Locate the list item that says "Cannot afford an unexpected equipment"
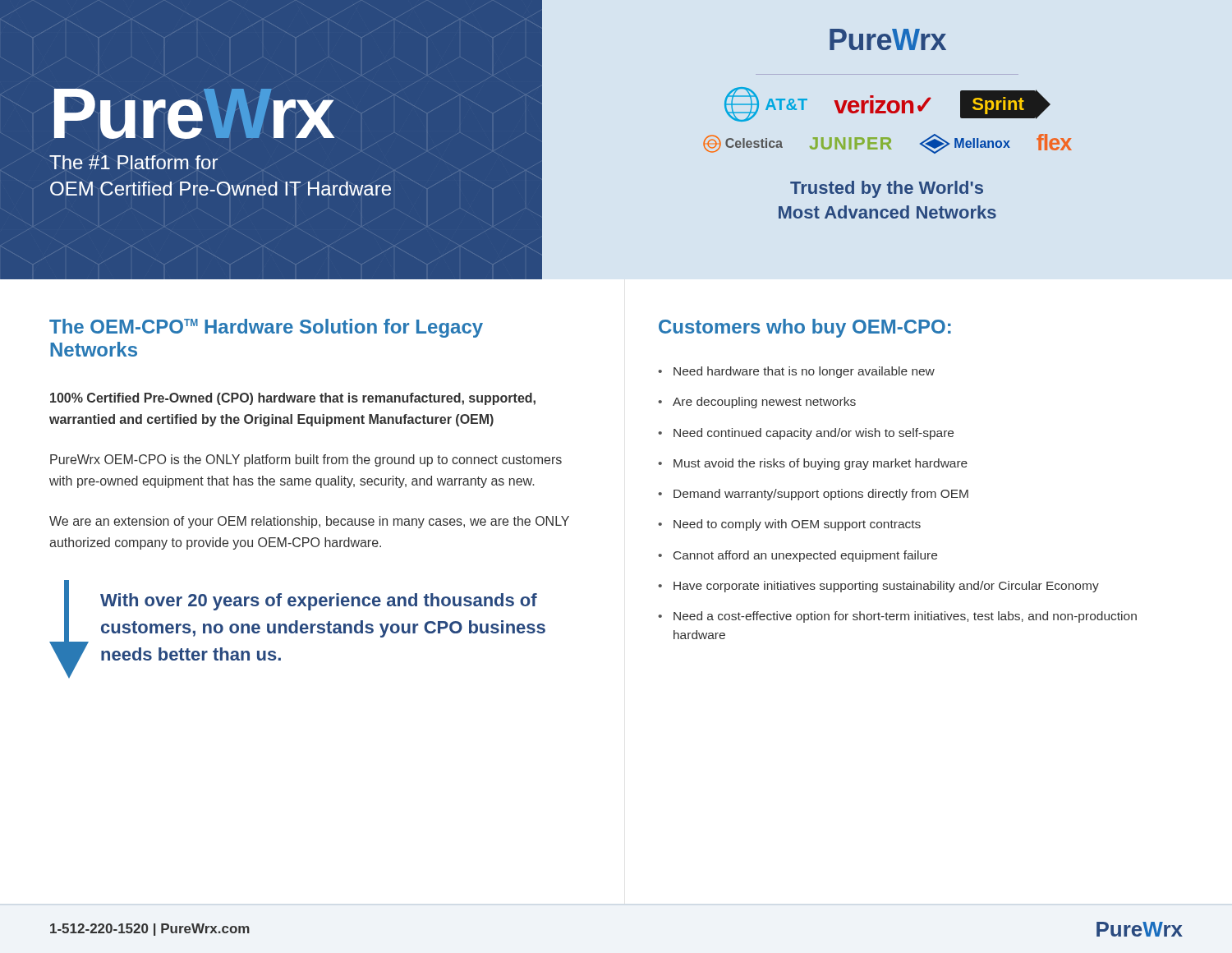Screen dimensions: 953x1232 (805, 555)
